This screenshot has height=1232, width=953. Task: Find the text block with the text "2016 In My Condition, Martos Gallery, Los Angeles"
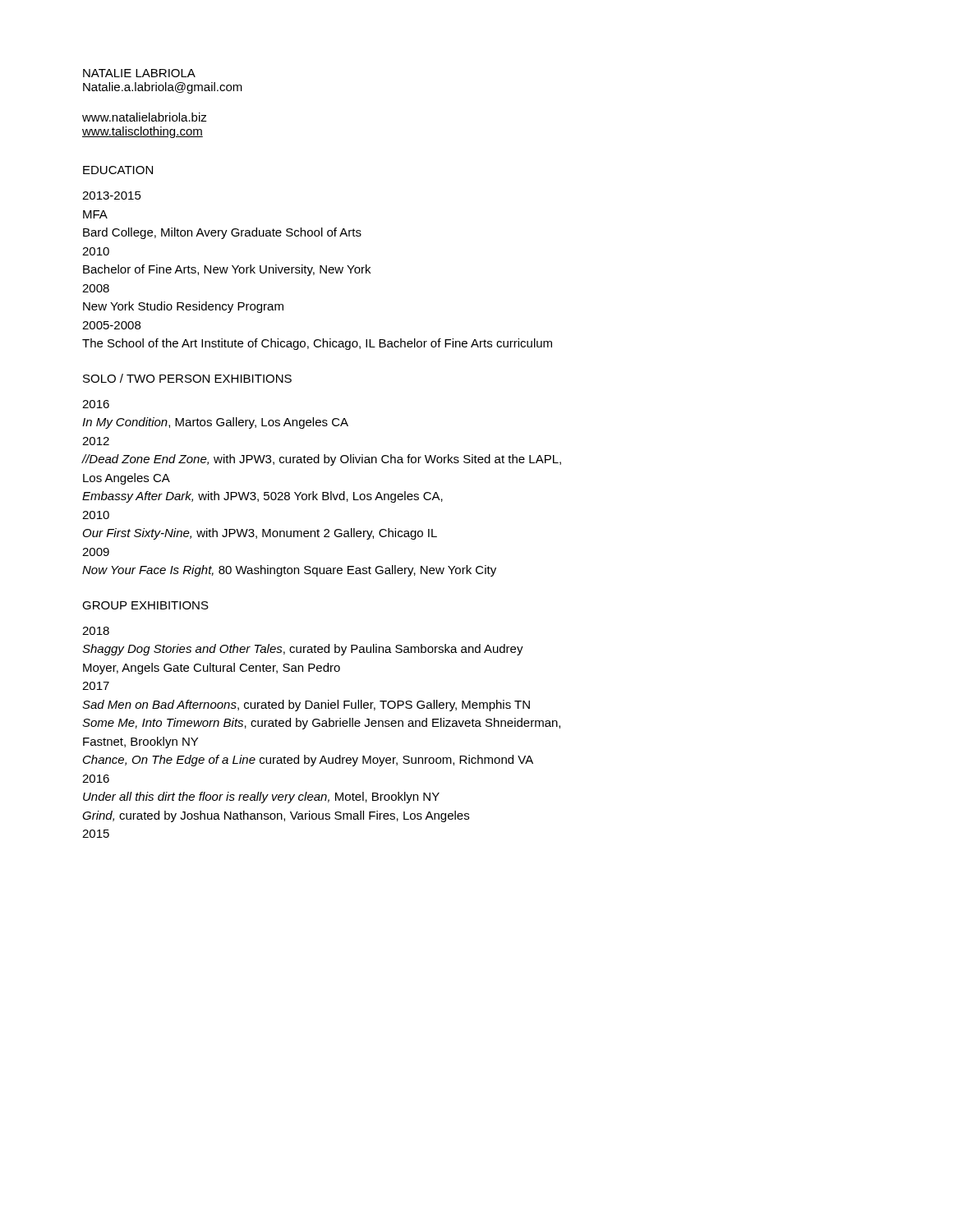coord(96,404)
